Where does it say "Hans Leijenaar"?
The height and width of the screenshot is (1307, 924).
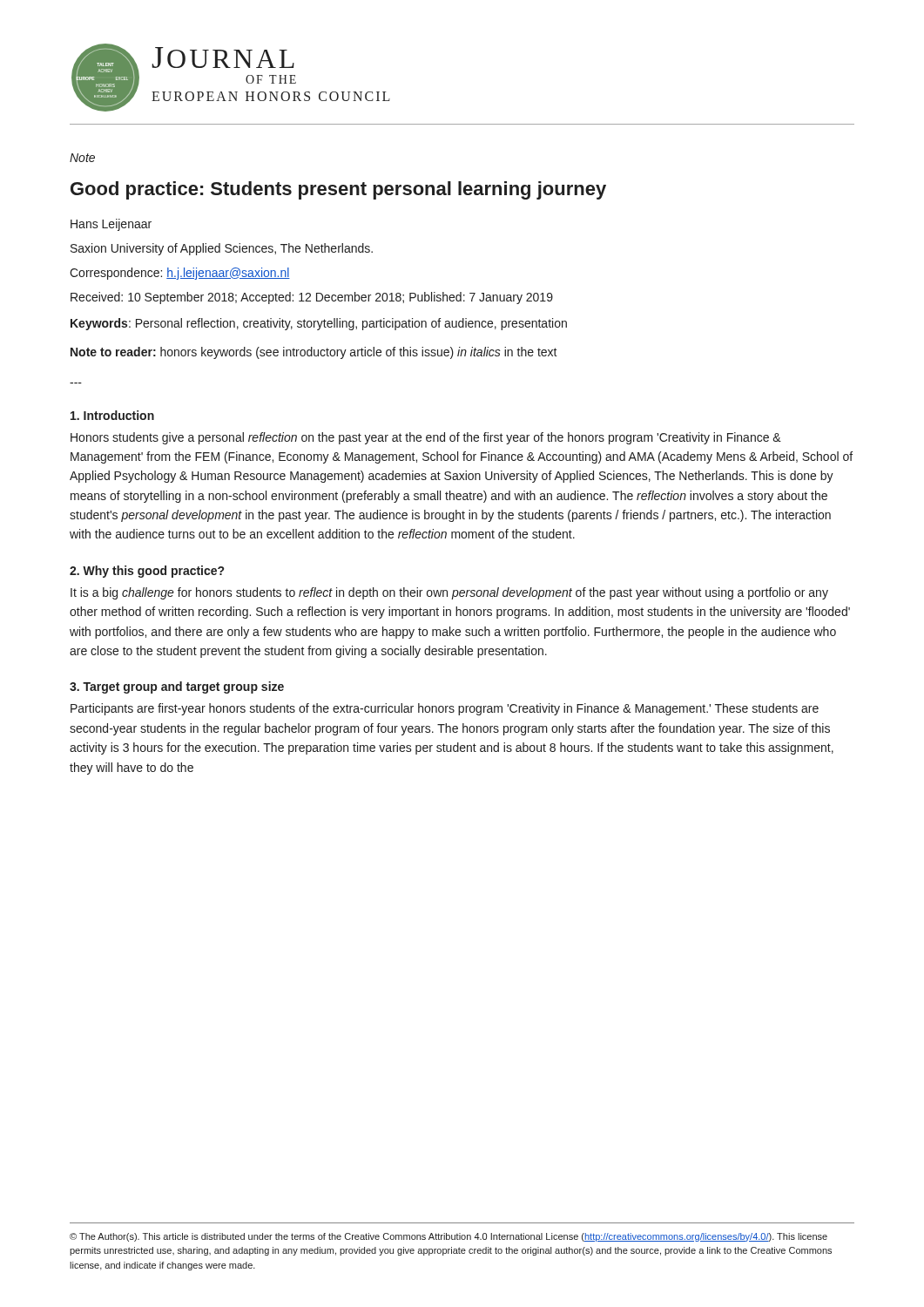[111, 223]
